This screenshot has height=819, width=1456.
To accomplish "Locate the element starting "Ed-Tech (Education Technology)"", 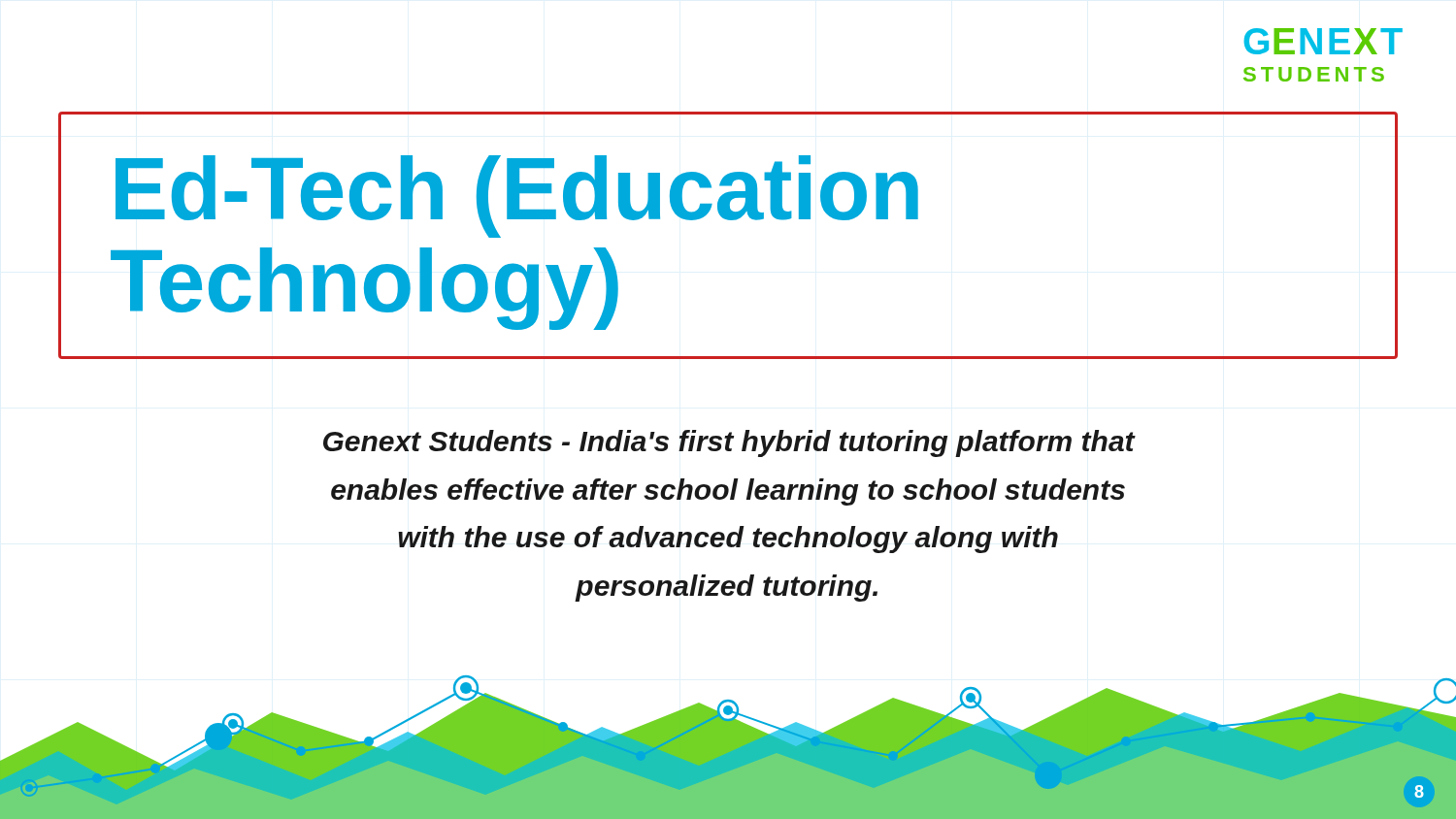I will click(728, 235).
